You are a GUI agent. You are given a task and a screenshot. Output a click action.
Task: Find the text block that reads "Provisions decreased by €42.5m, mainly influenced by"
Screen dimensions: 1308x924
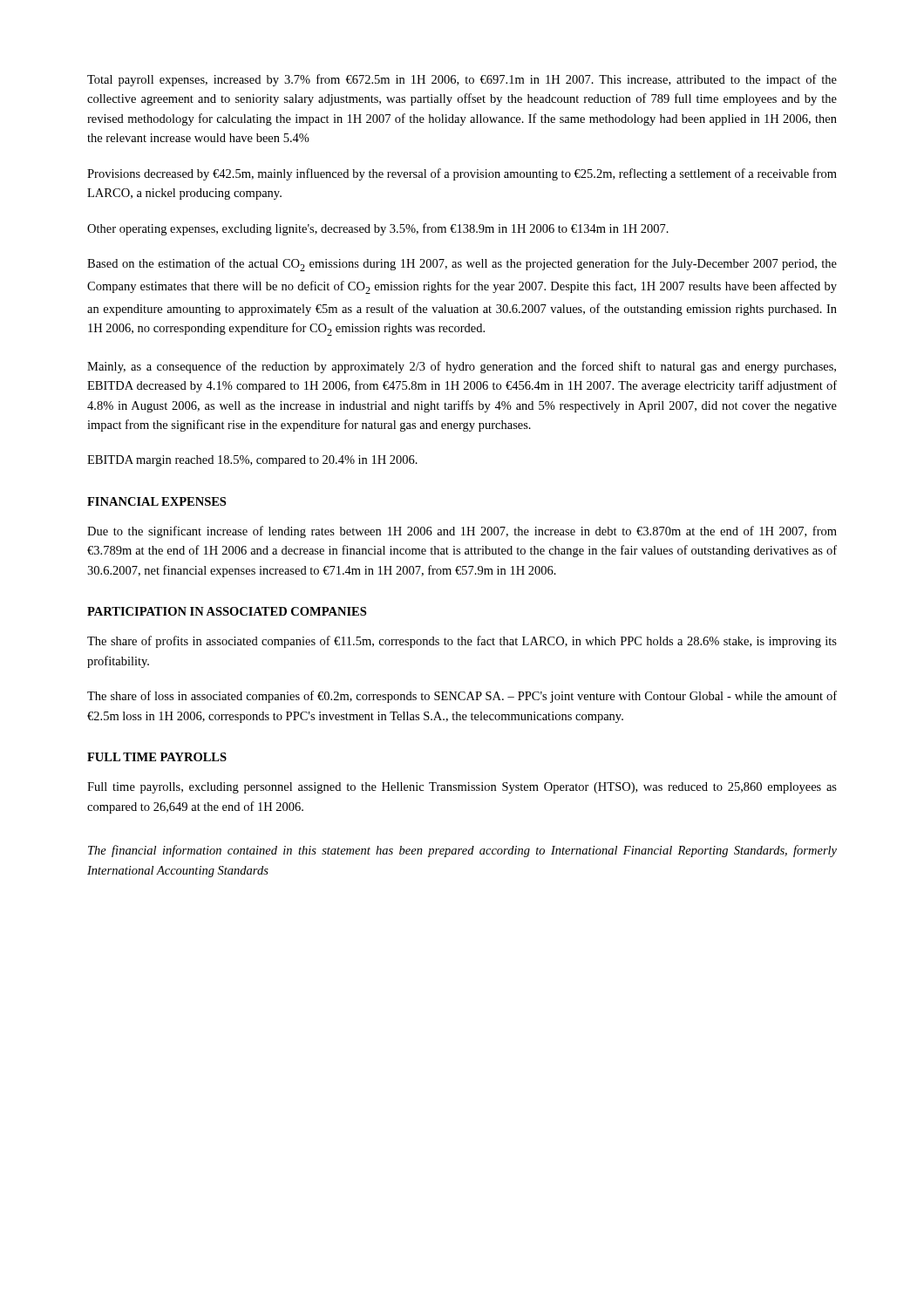(x=462, y=183)
